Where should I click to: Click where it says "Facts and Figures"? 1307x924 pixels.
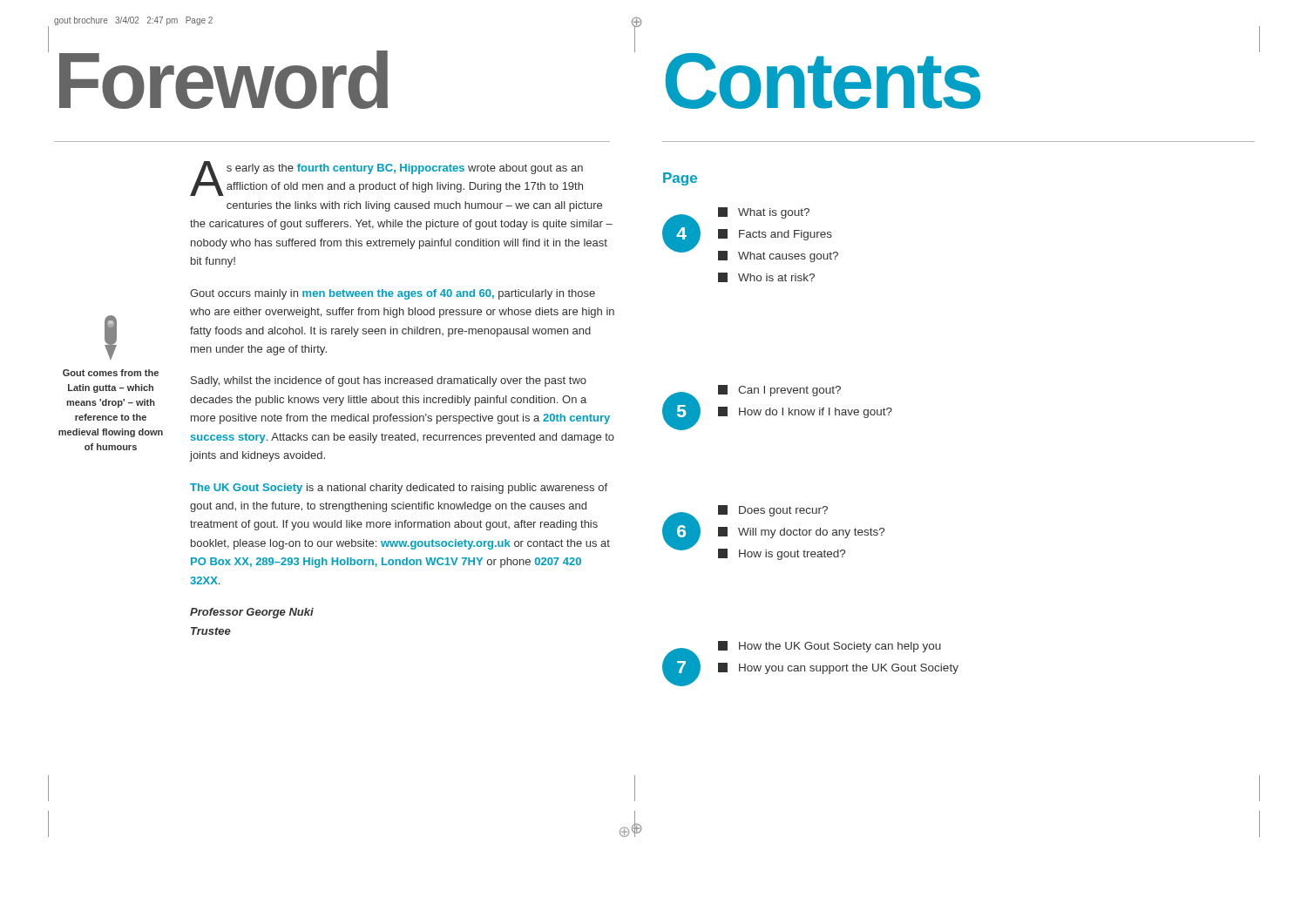coord(775,234)
